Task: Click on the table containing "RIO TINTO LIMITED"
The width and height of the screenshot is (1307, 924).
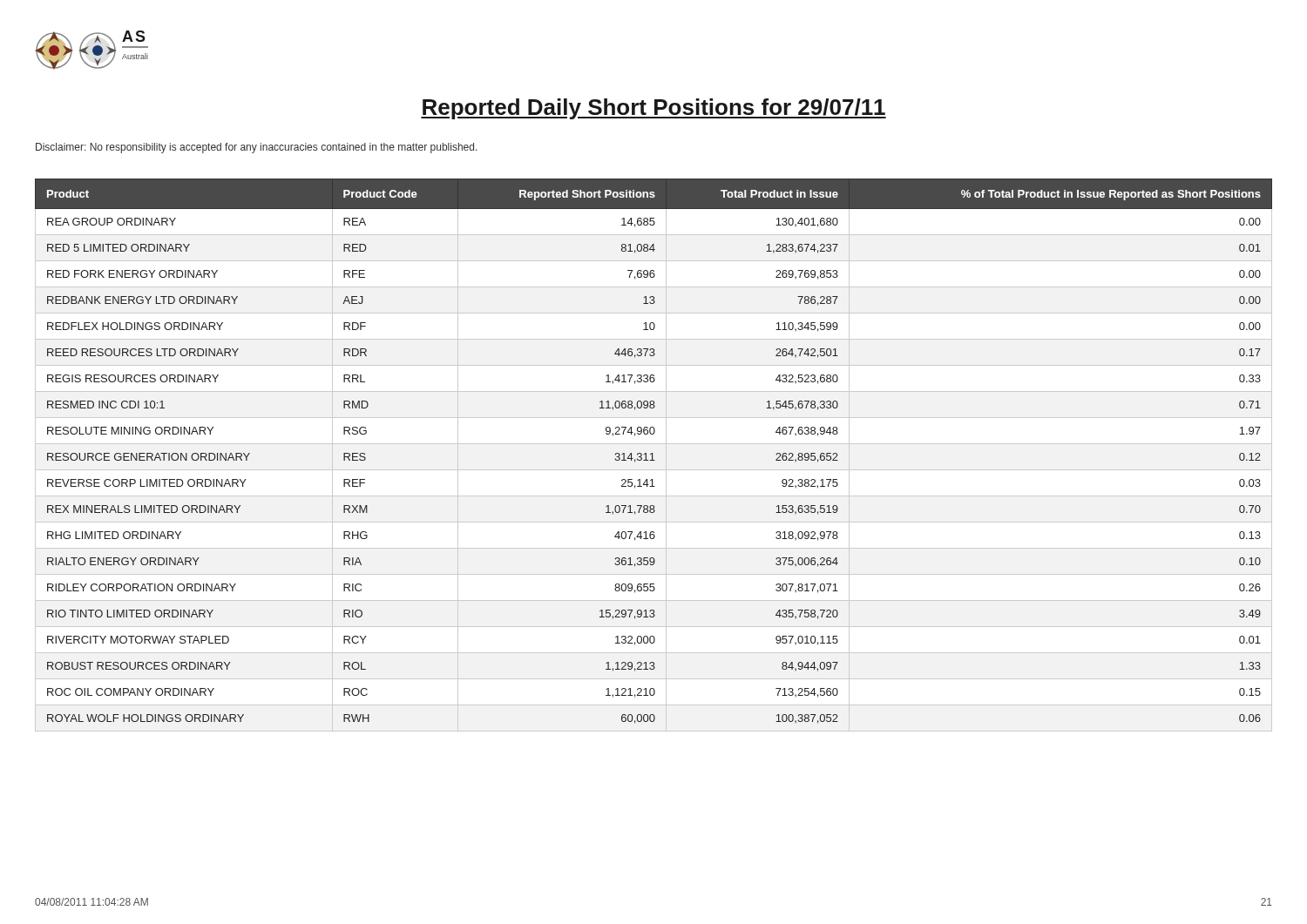Action: point(654,455)
